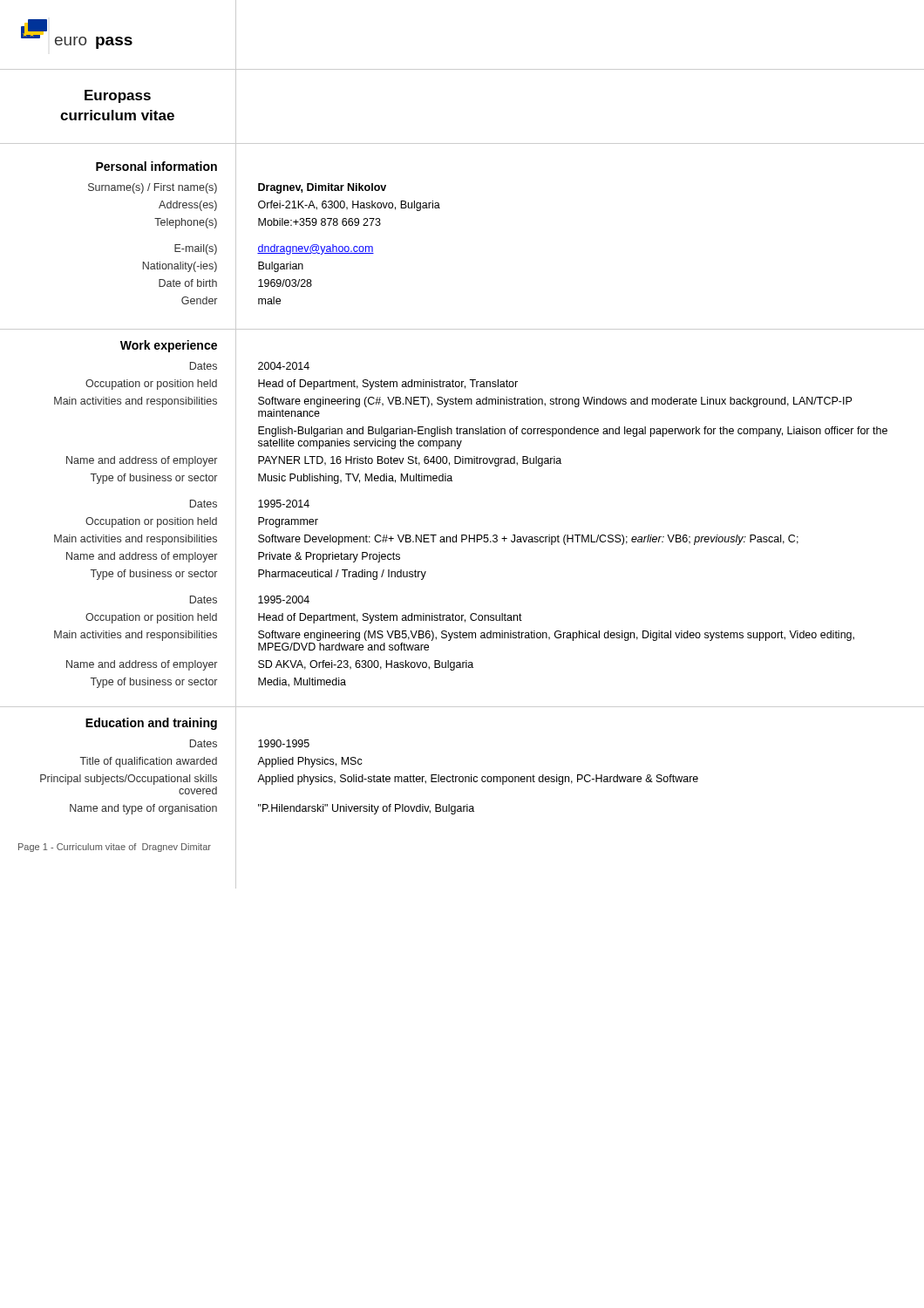Click on the text block with the text "SD AKVA, Orfei-23, 6300, Haskovo,"

click(366, 664)
